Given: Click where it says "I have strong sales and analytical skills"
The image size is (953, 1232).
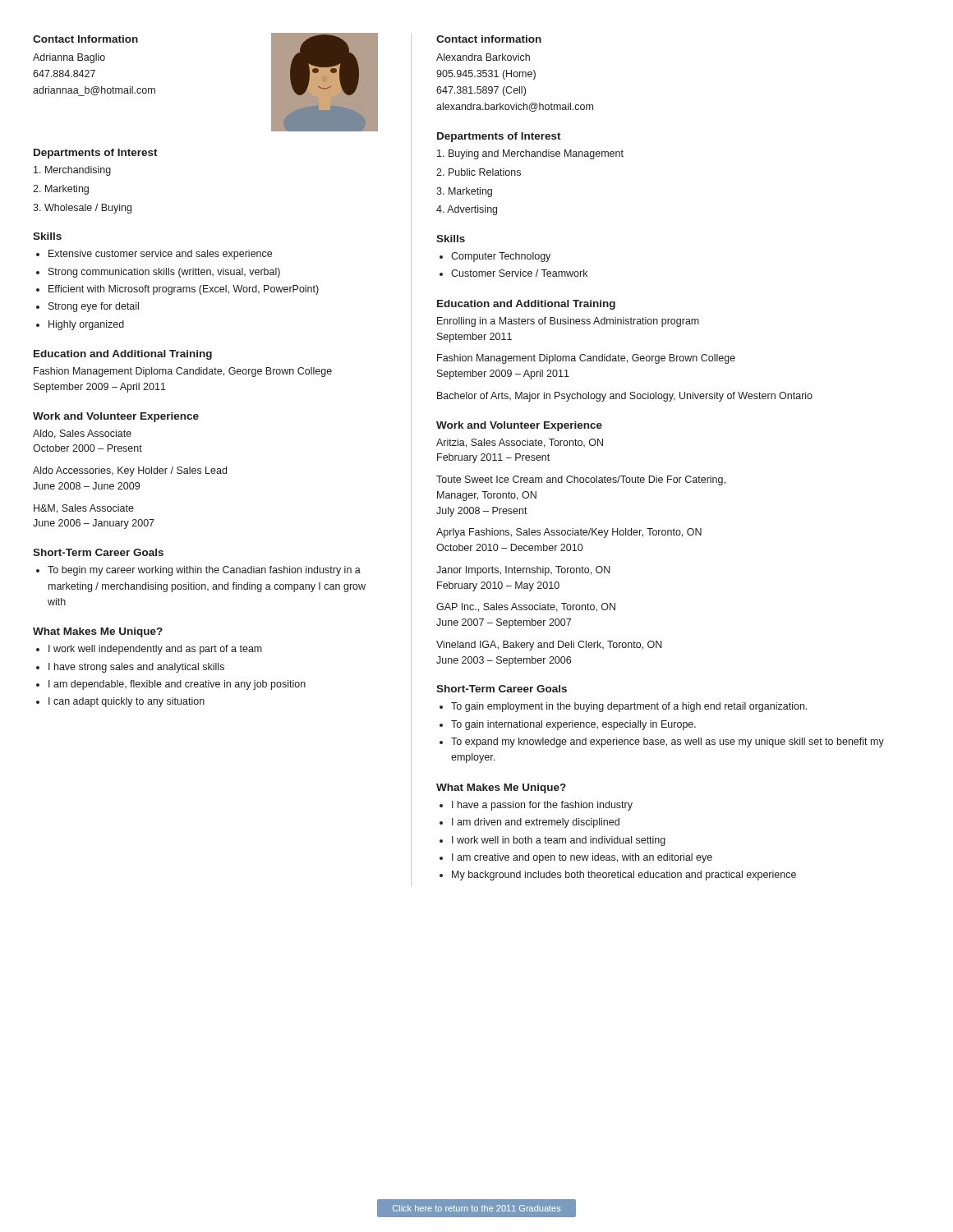Looking at the screenshot, I should pyautogui.click(x=136, y=667).
